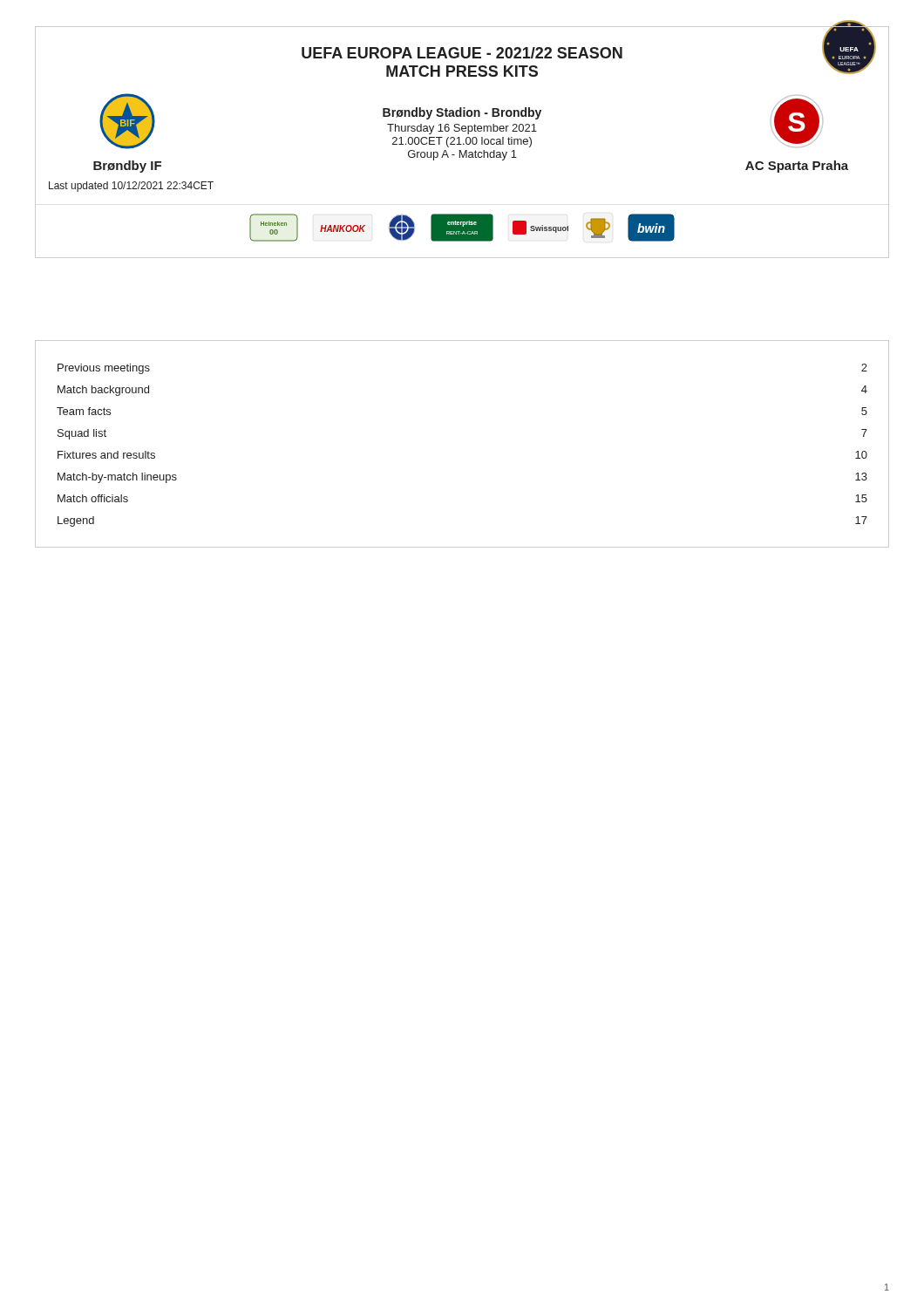This screenshot has height=1308, width=924.
Task: Click the passage that begins "Brøndby Stadion - Brondby Thursday 16 September 2021"
Action: pos(462,133)
